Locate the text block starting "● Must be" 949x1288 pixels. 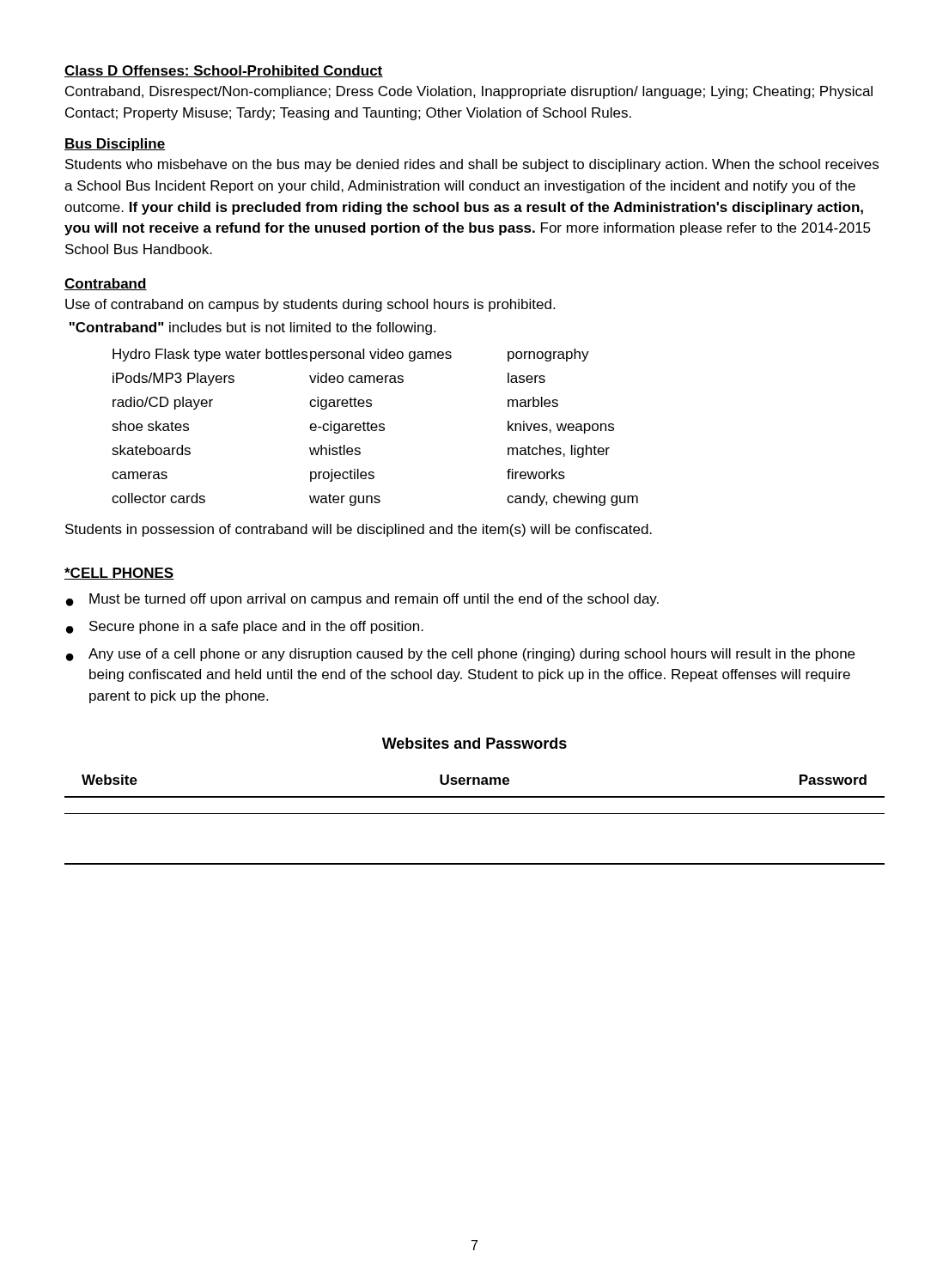[474, 600]
